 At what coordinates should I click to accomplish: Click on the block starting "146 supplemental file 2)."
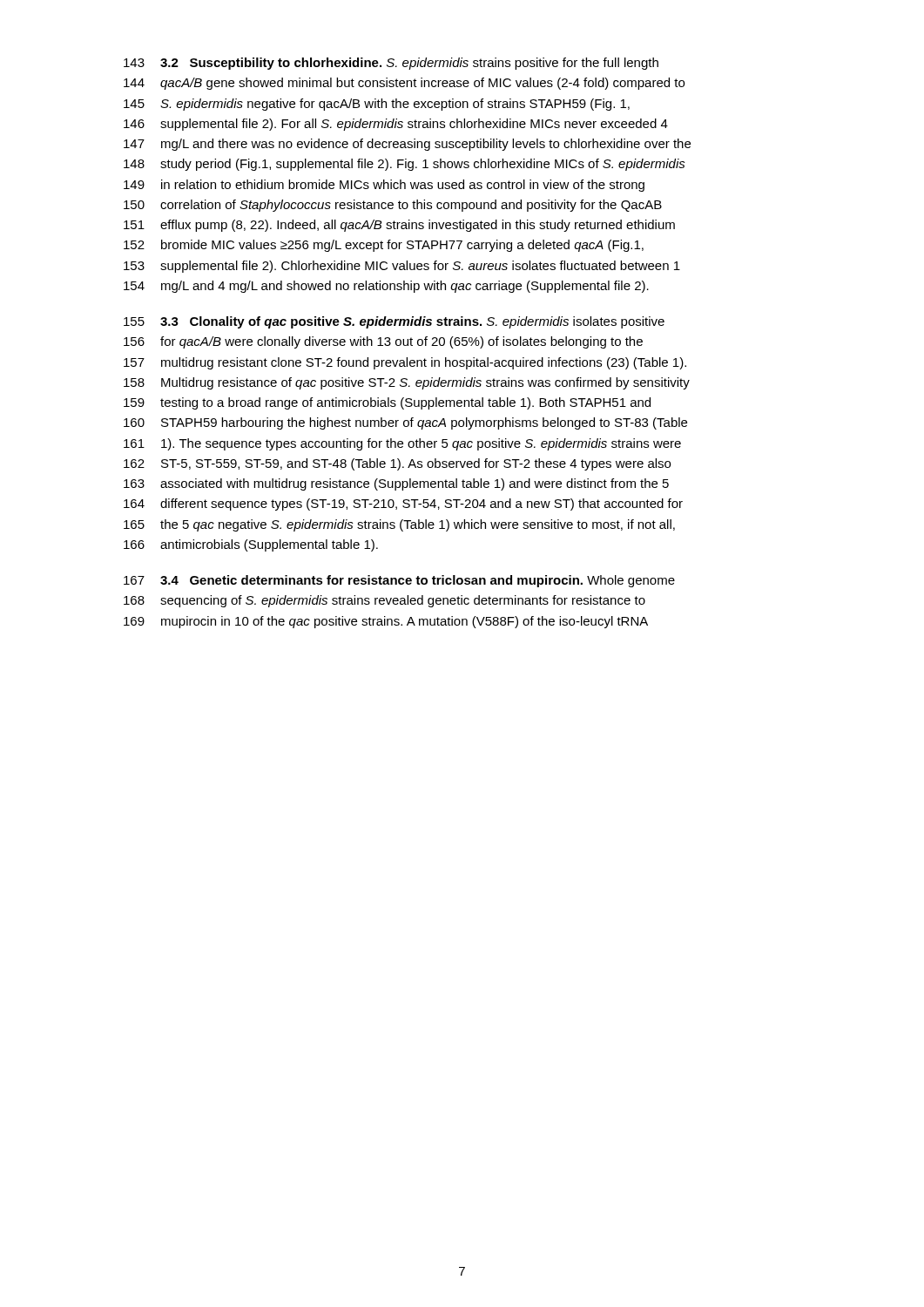click(479, 123)
